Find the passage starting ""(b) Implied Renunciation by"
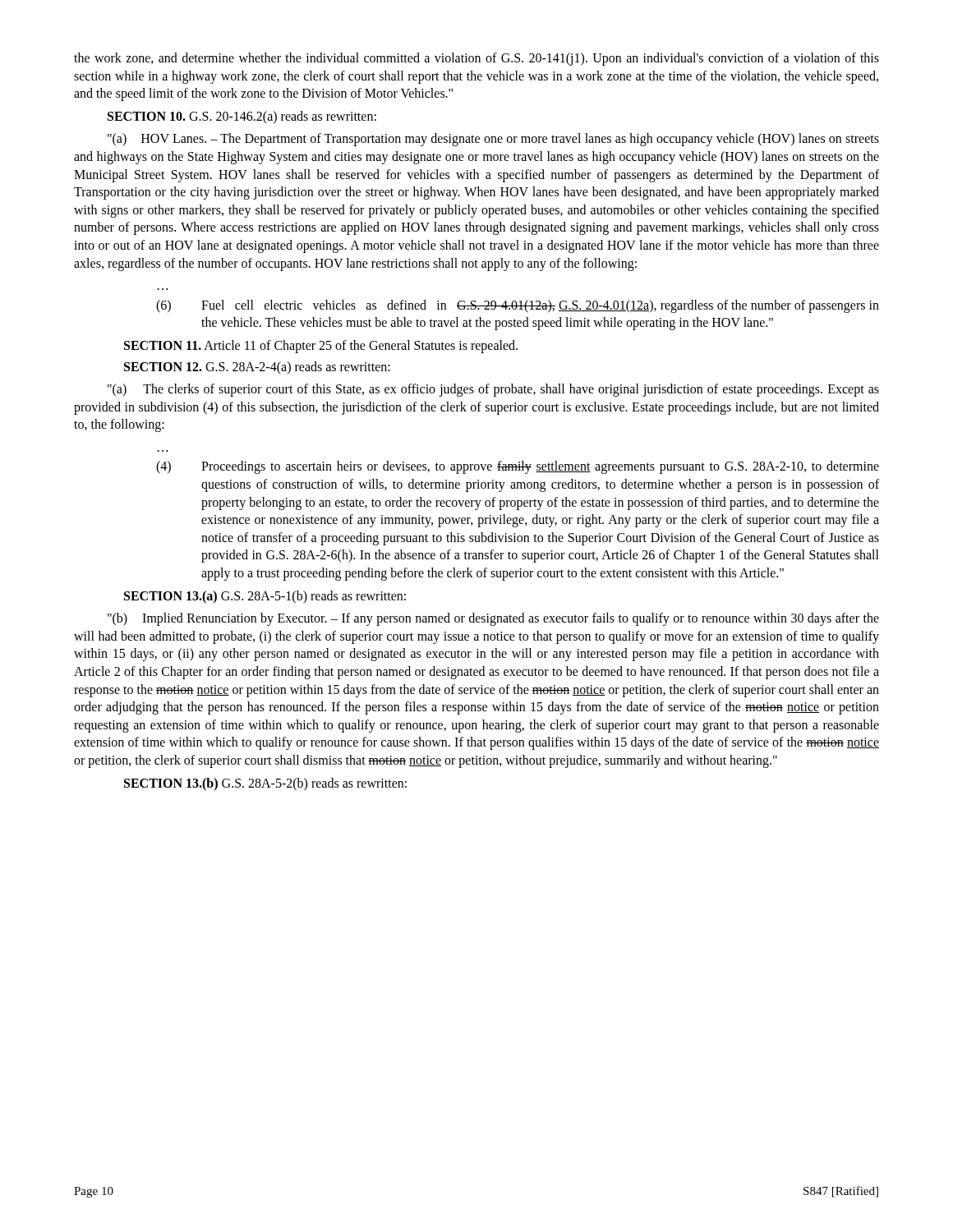 (476, 689)
